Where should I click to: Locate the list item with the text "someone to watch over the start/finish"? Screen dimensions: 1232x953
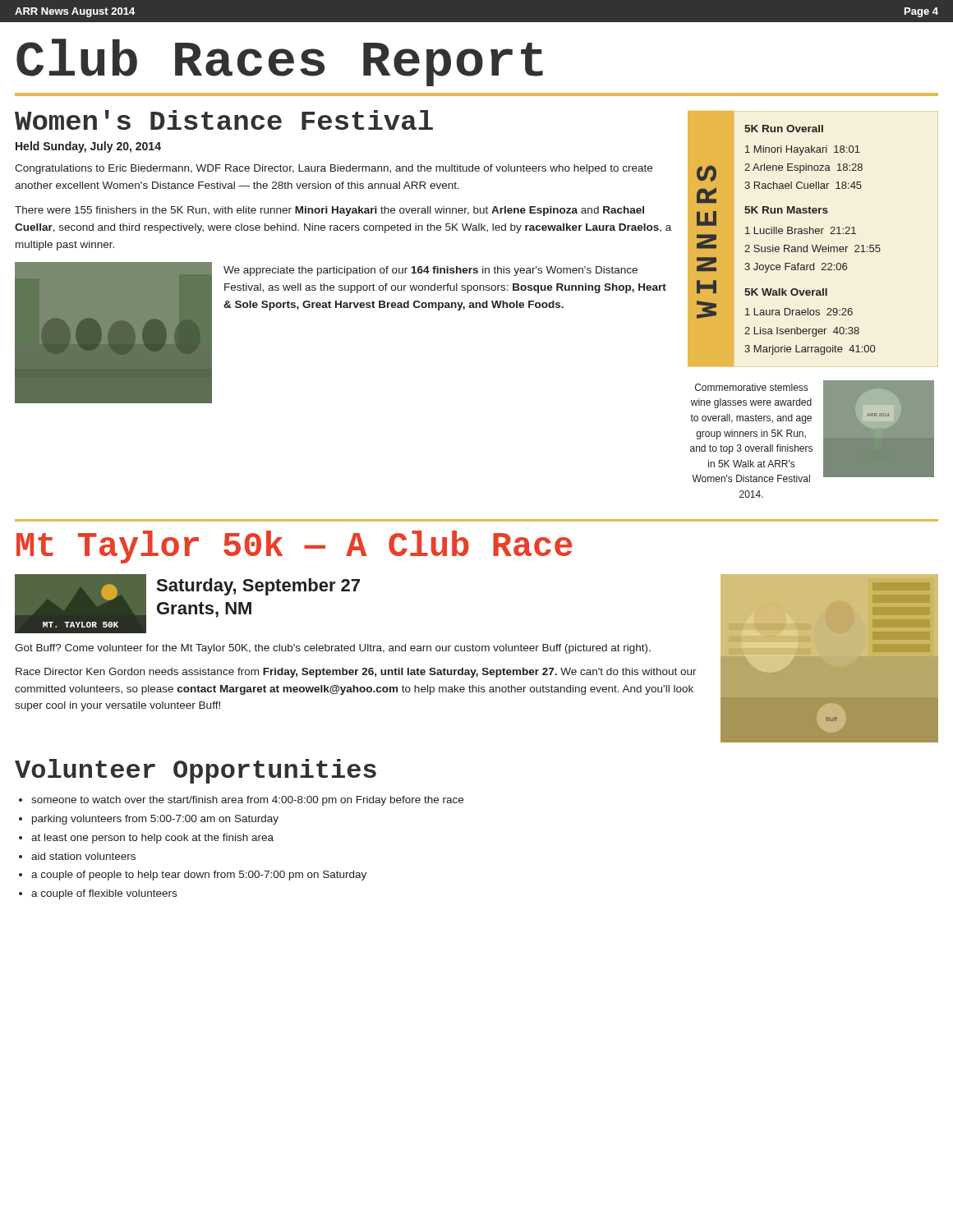[248, 799]
